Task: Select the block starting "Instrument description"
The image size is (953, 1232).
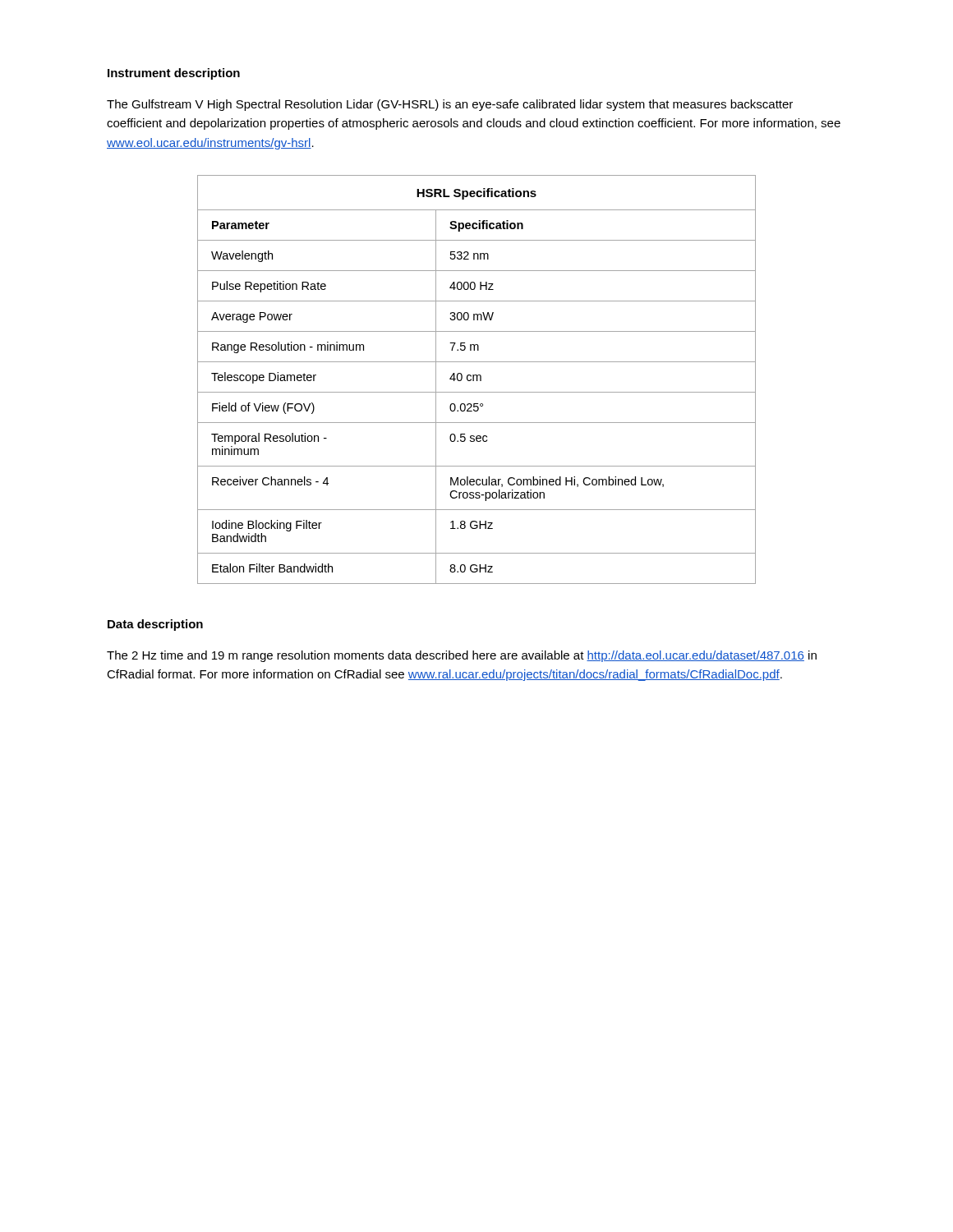Action: tap(174, 73)
